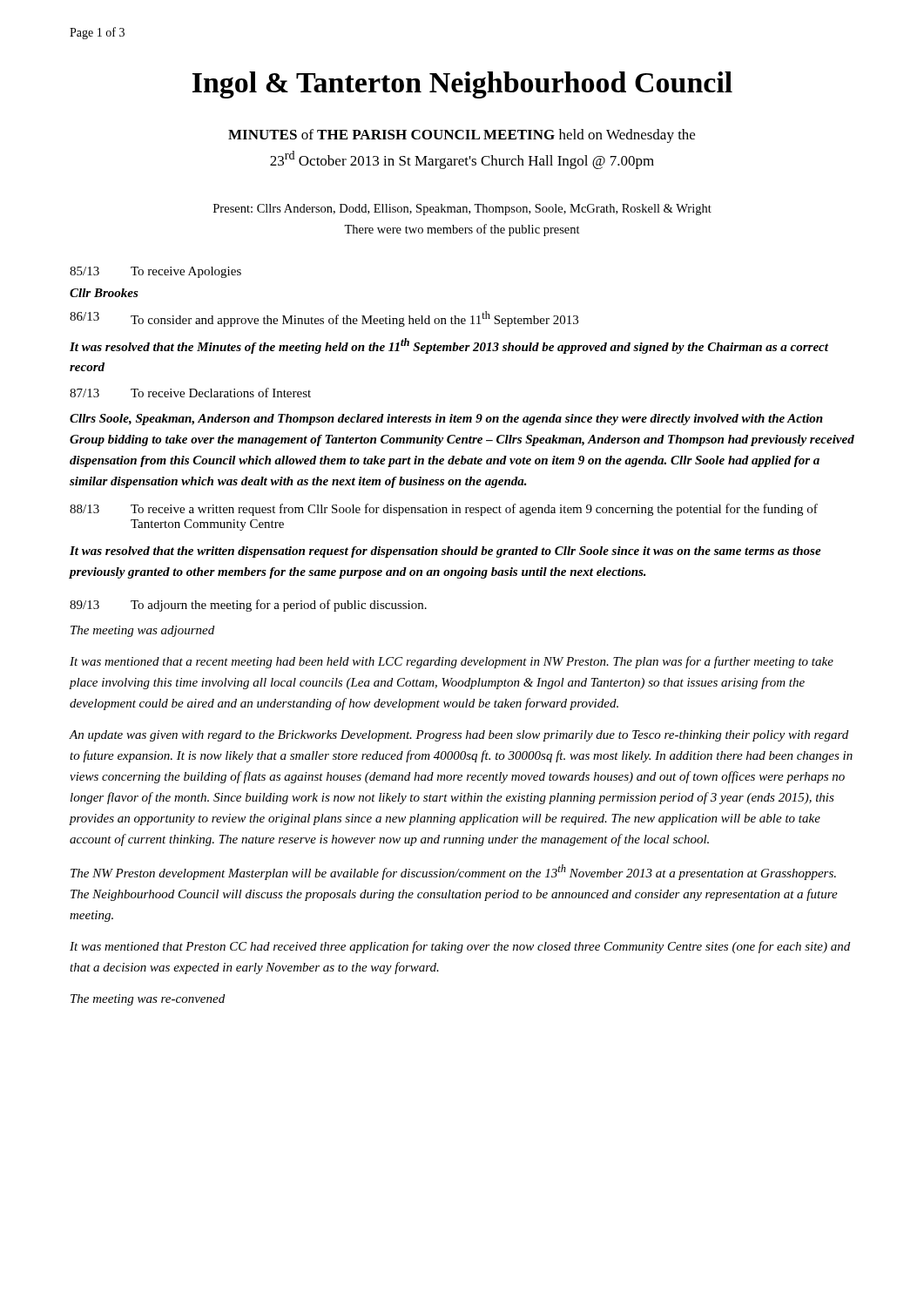The width and height of the screenshot is (924, 1307).
Task: Point to "85/13 To receive Apologies"
Action: [x=155, y=272]
